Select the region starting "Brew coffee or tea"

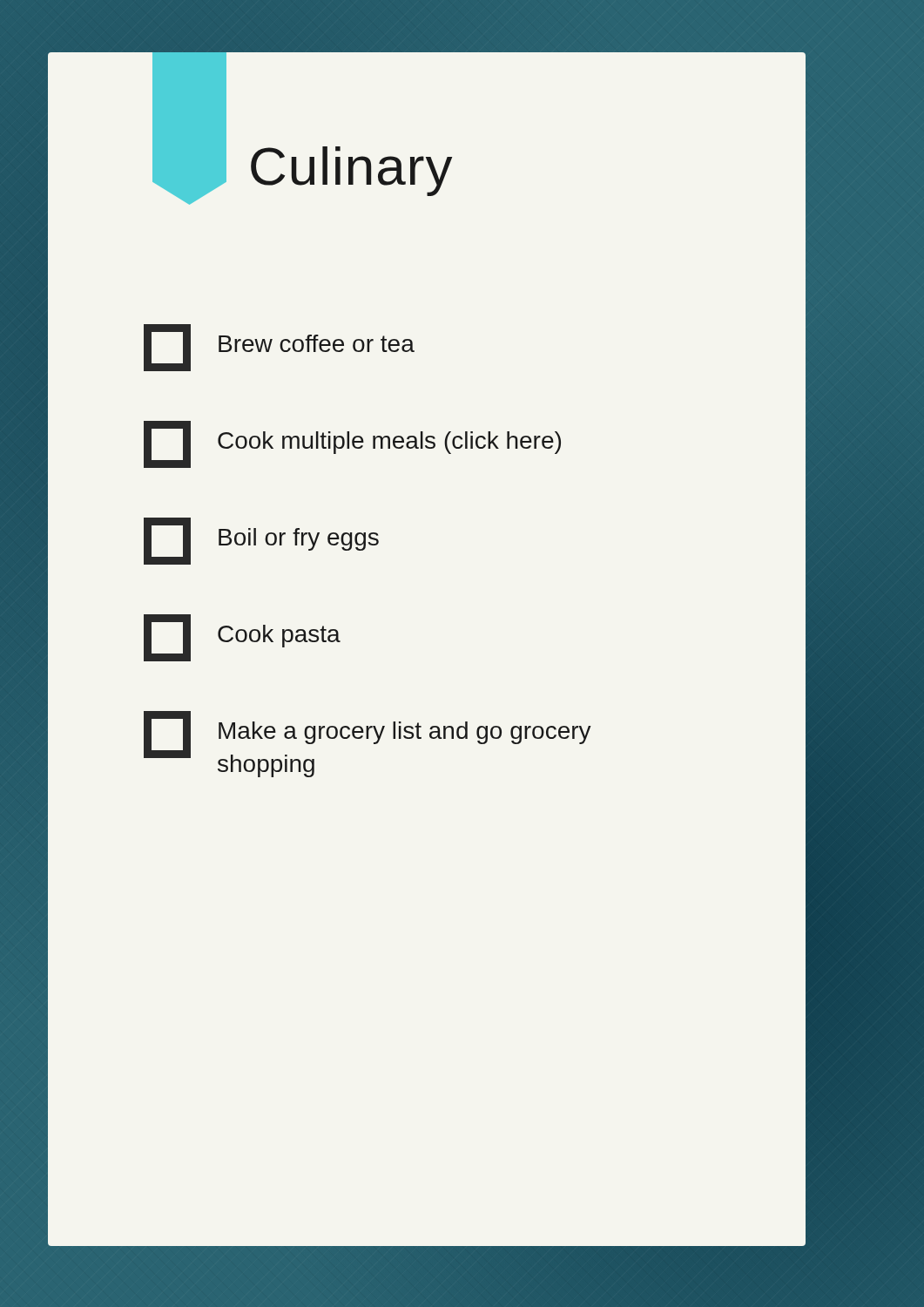pyautogui.click(x=279, y=347)
